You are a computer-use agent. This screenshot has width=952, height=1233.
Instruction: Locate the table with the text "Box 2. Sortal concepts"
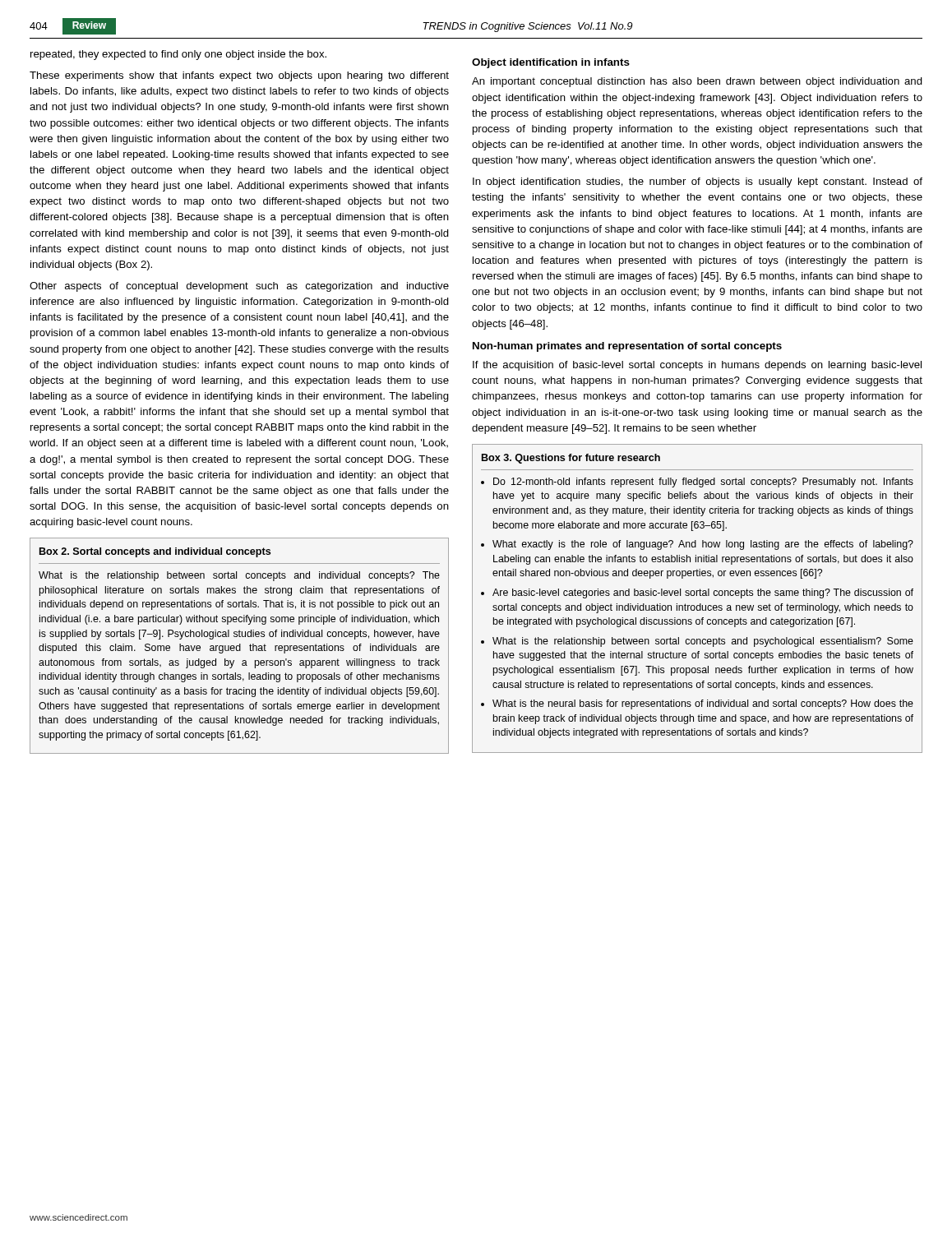tap(239, 646)
